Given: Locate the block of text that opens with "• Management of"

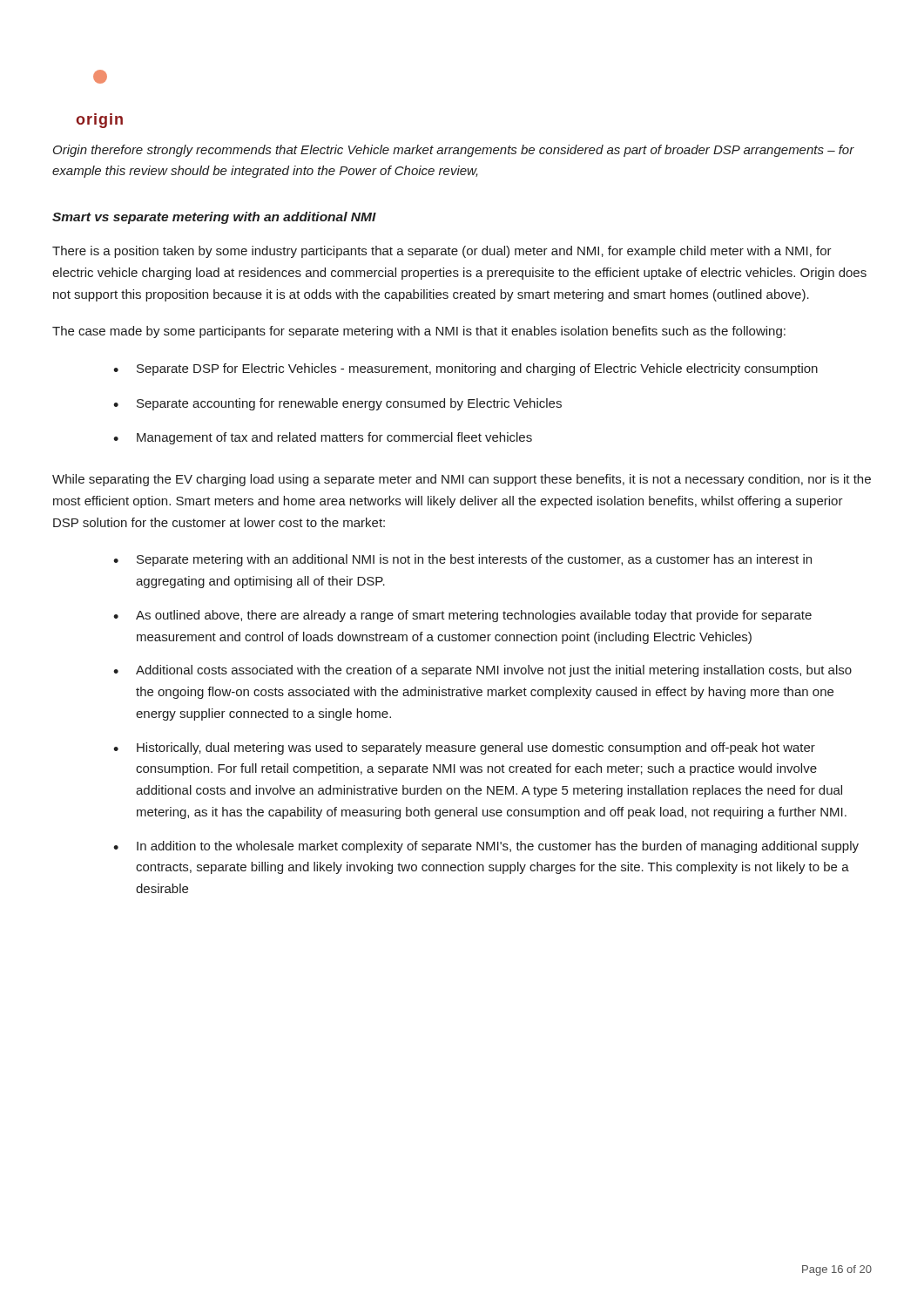Looking at the screenshot, I should click(488, 440).
